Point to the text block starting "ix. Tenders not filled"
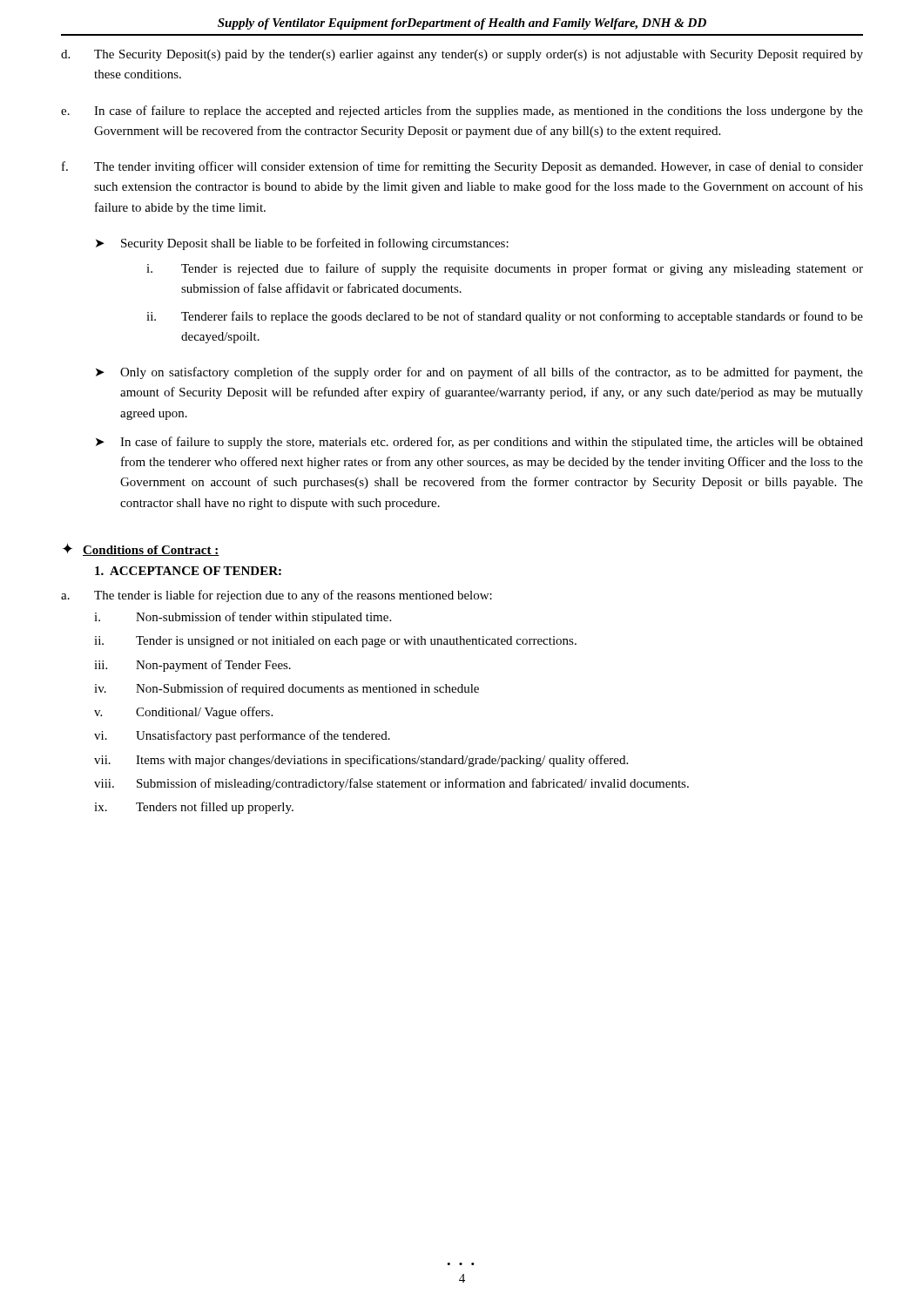 coord(194,808)
